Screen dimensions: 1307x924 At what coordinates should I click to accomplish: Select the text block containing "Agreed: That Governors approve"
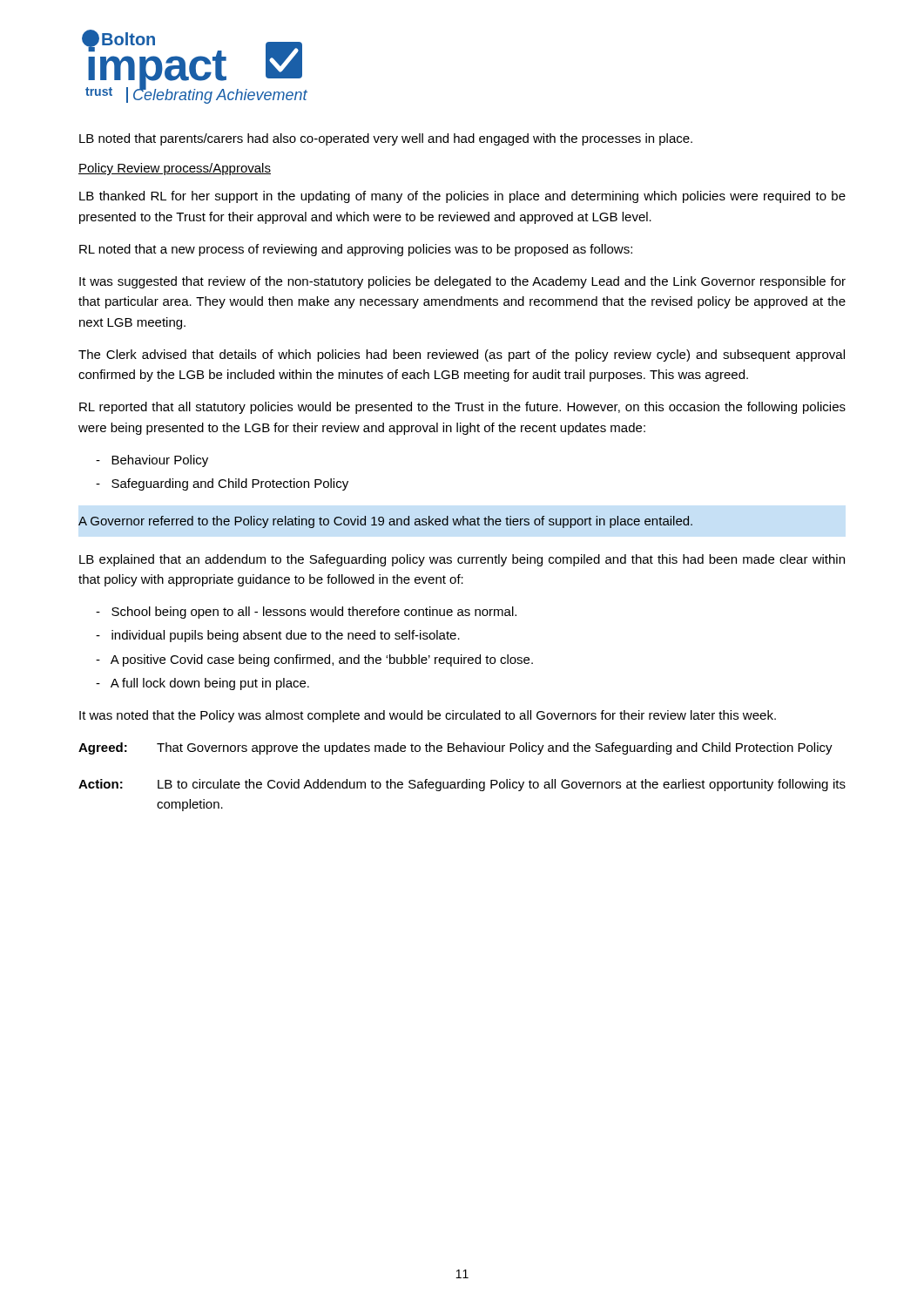click(462, 748)
